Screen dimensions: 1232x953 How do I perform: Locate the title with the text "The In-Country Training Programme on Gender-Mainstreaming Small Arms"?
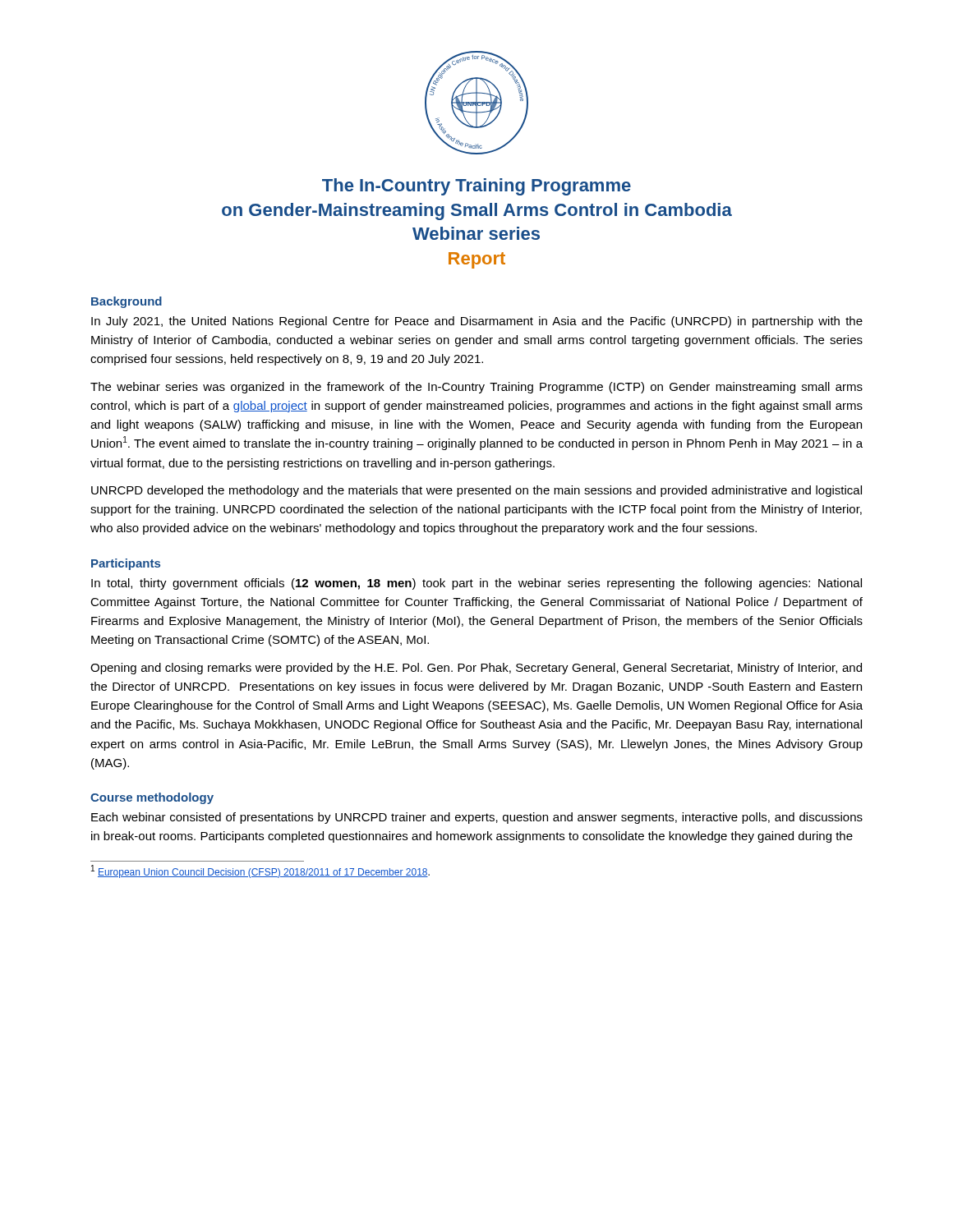click(x=476, y=222)
